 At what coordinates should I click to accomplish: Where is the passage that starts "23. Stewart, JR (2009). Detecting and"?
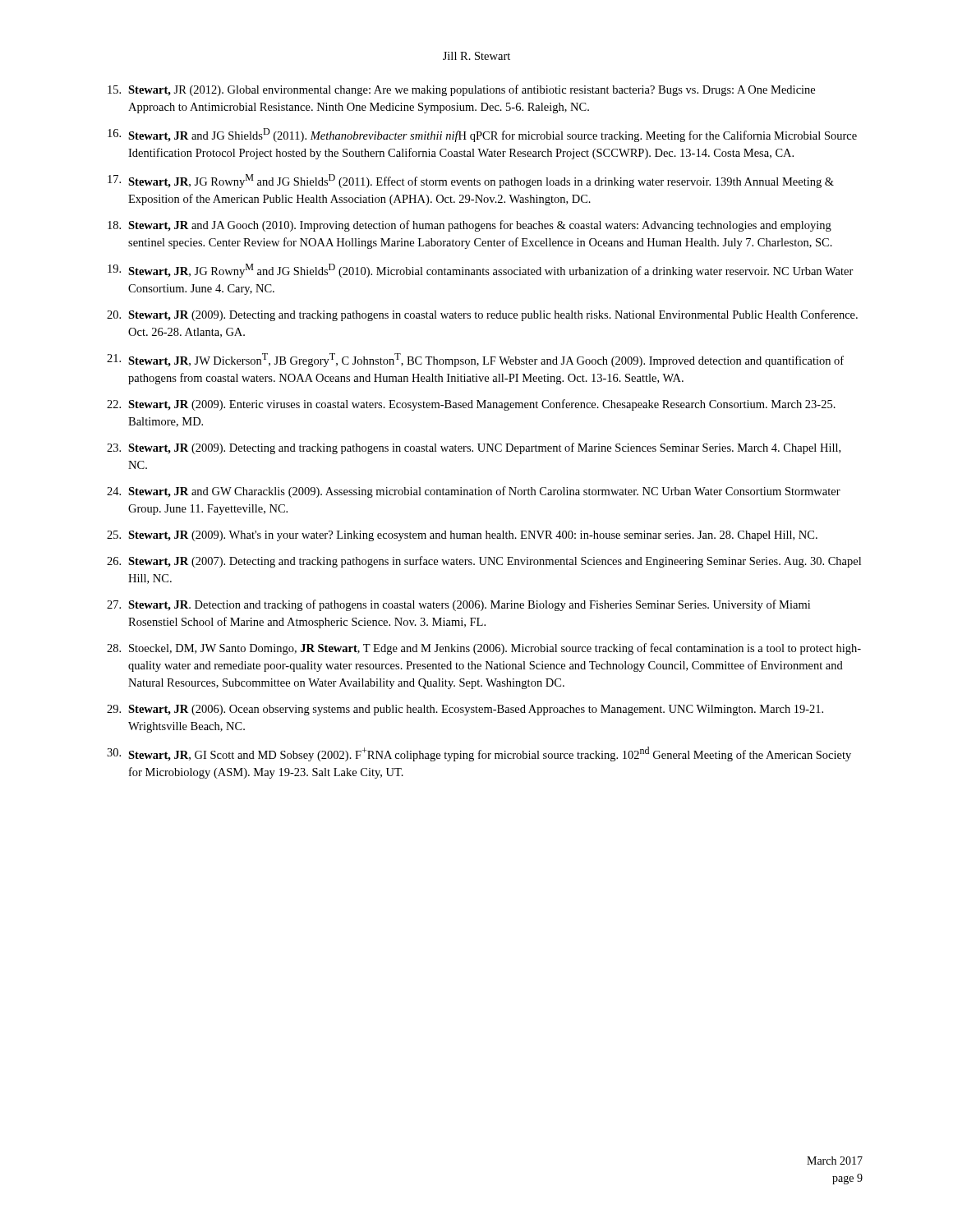point(476,456)
